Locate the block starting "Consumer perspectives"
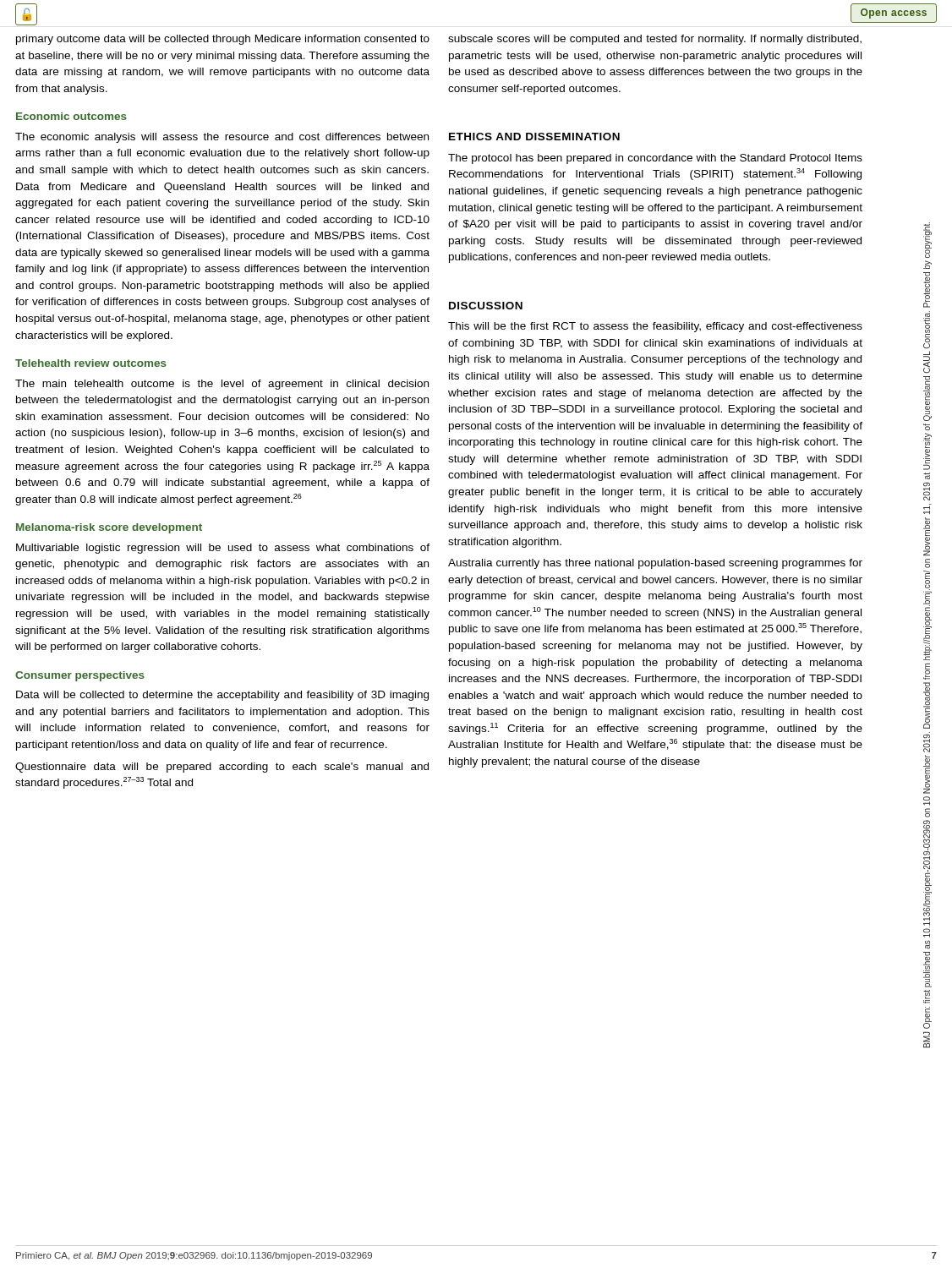This screenshot has height=1268, width=952. click(80, 675)
